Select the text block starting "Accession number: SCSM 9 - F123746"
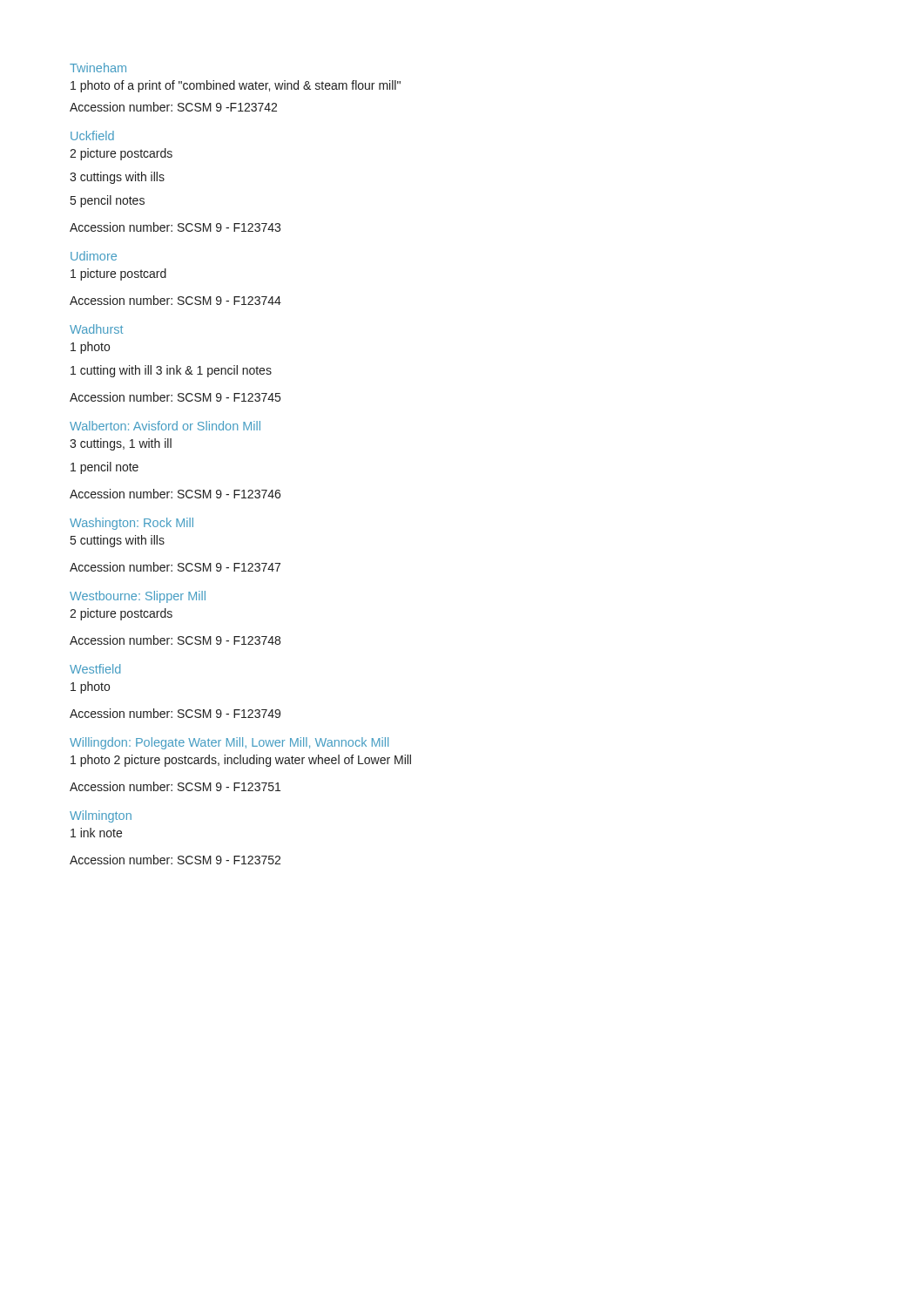Viewport: 924px width, 1307px height. point(175,494)
